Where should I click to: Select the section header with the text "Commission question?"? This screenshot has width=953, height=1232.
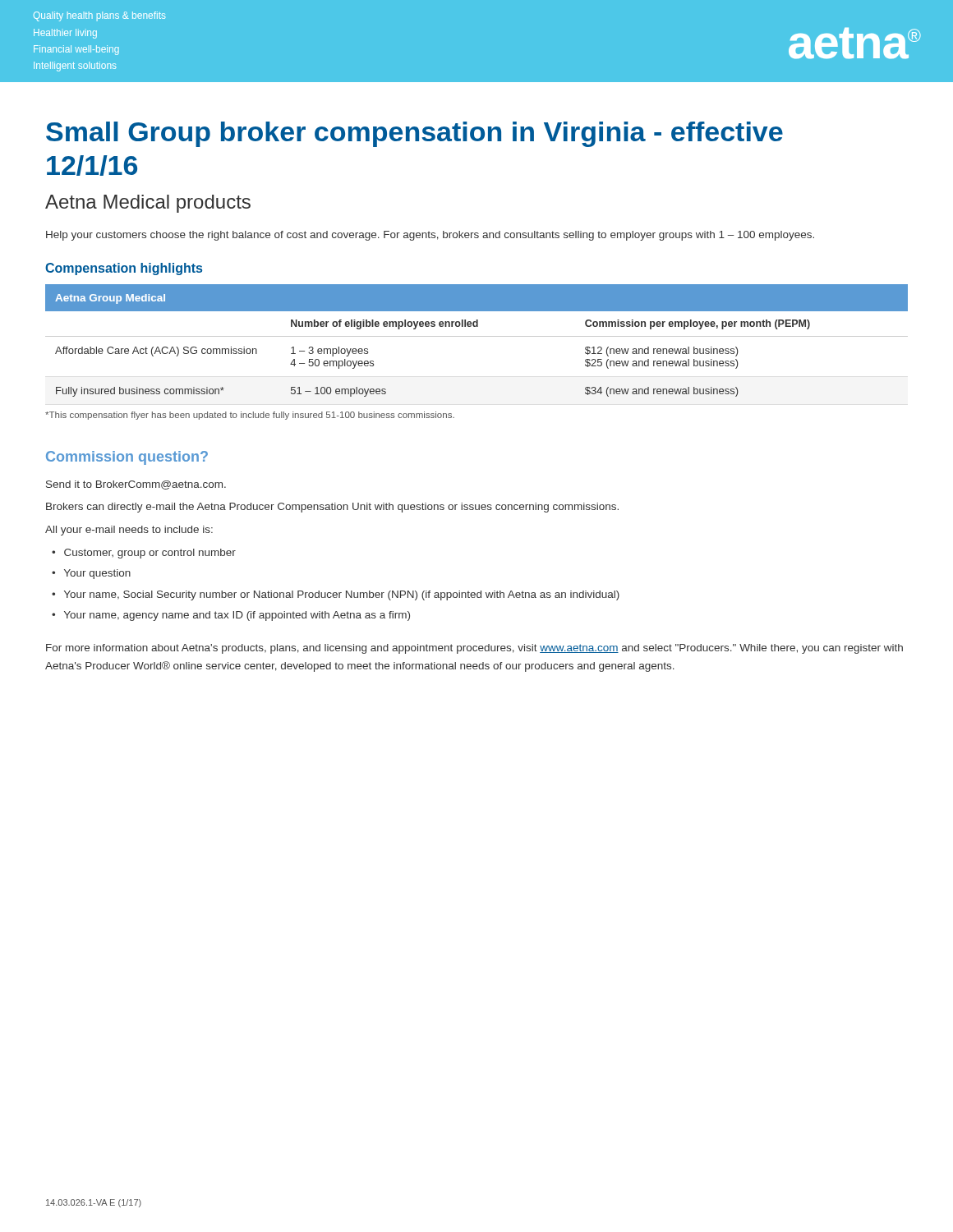[x=127, y=457]
